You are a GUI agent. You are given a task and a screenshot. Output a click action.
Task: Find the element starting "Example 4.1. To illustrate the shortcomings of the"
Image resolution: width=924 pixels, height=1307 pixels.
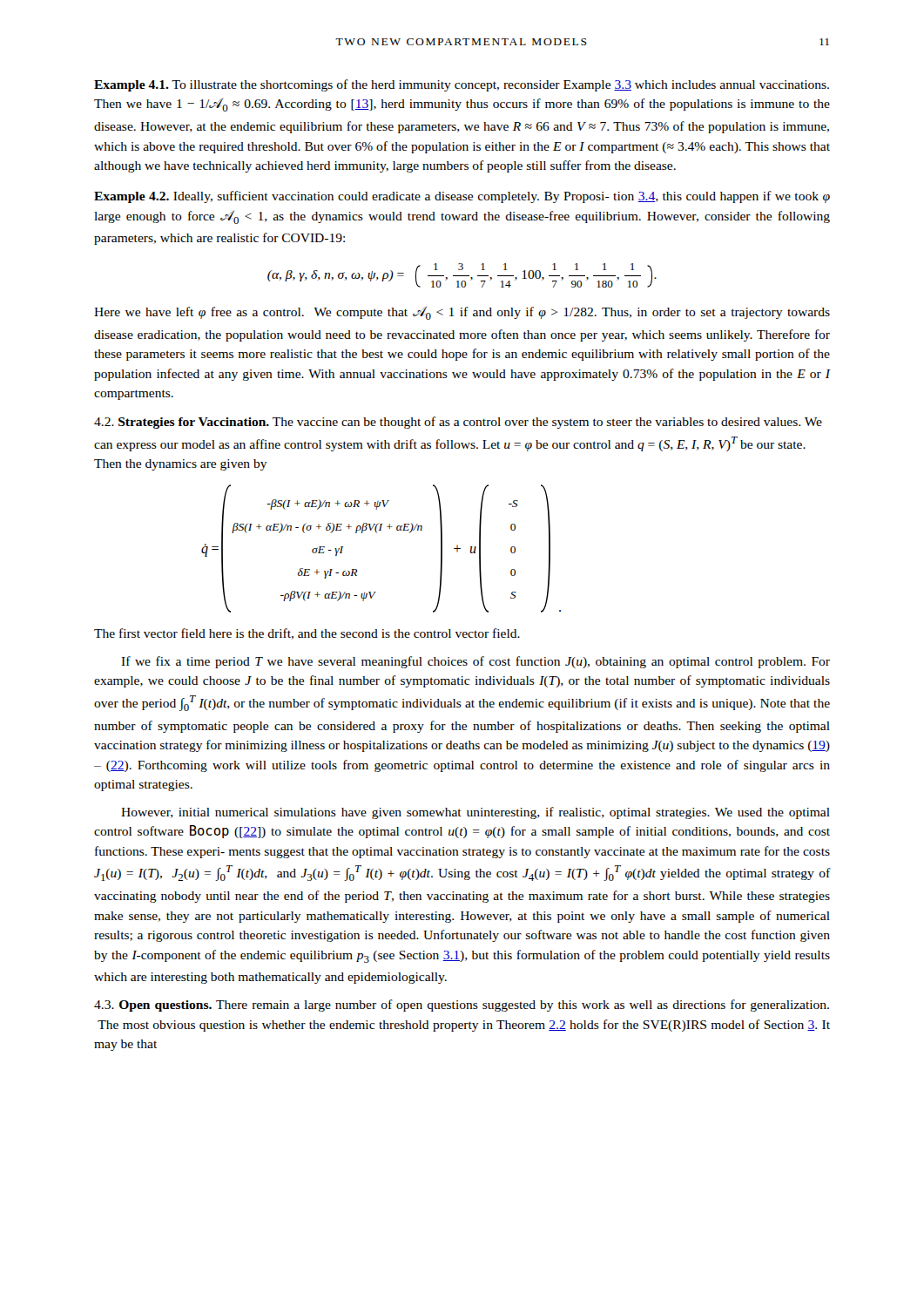(462, 125)
